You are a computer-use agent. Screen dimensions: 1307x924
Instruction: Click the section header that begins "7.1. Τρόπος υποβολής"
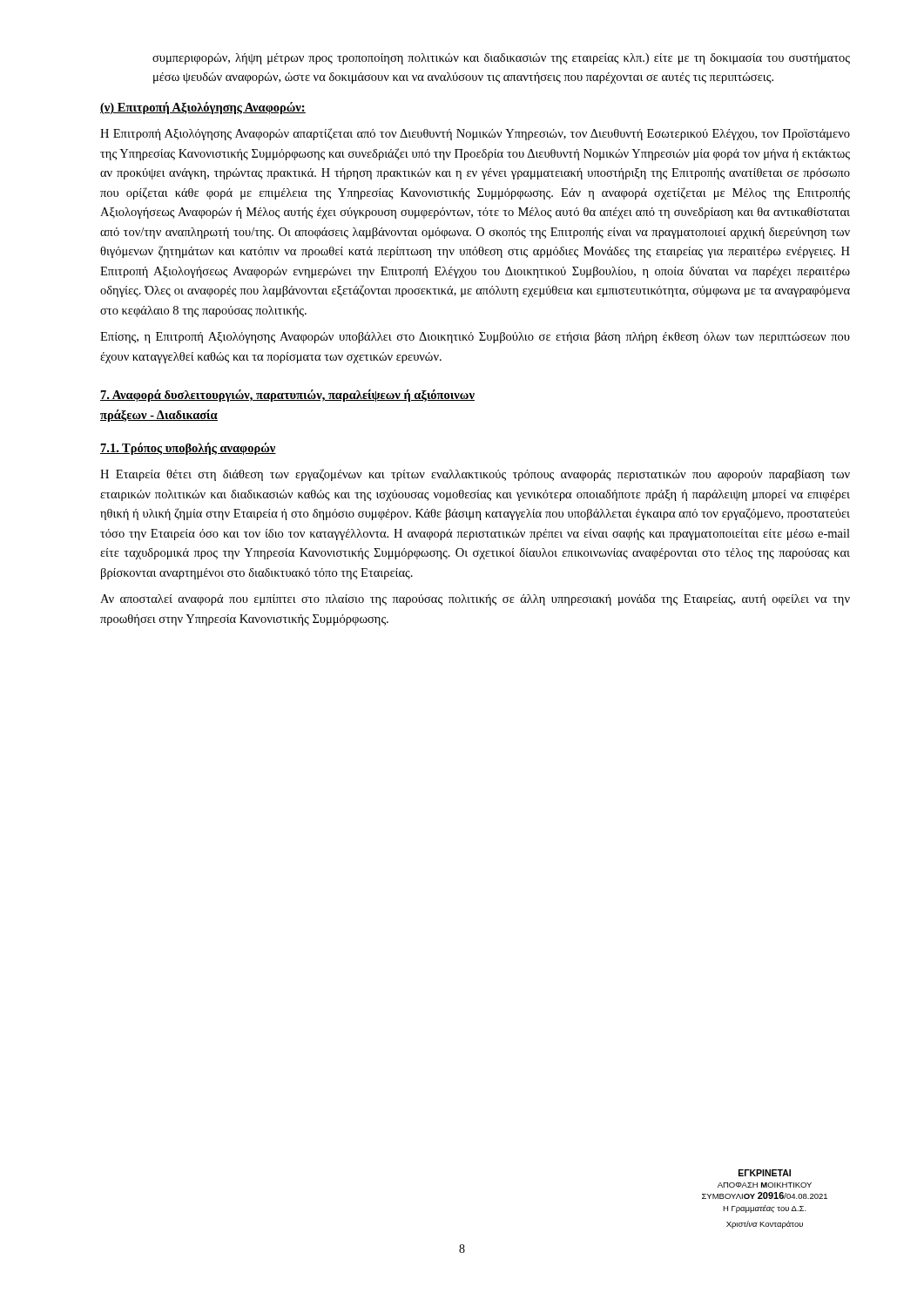point(188,449)
